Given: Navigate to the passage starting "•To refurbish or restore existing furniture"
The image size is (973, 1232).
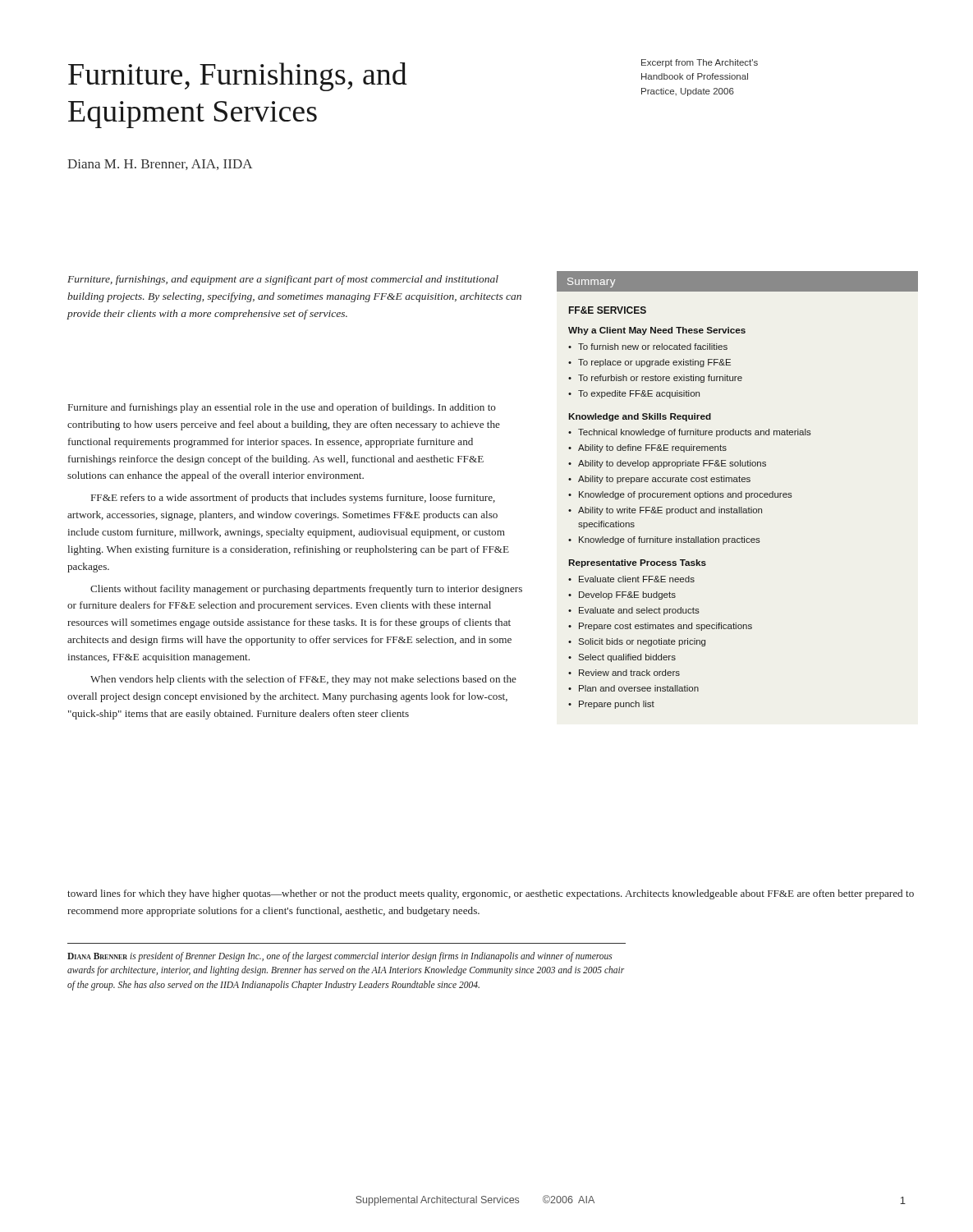Looking at the screenshot, I should click(655, 378).
